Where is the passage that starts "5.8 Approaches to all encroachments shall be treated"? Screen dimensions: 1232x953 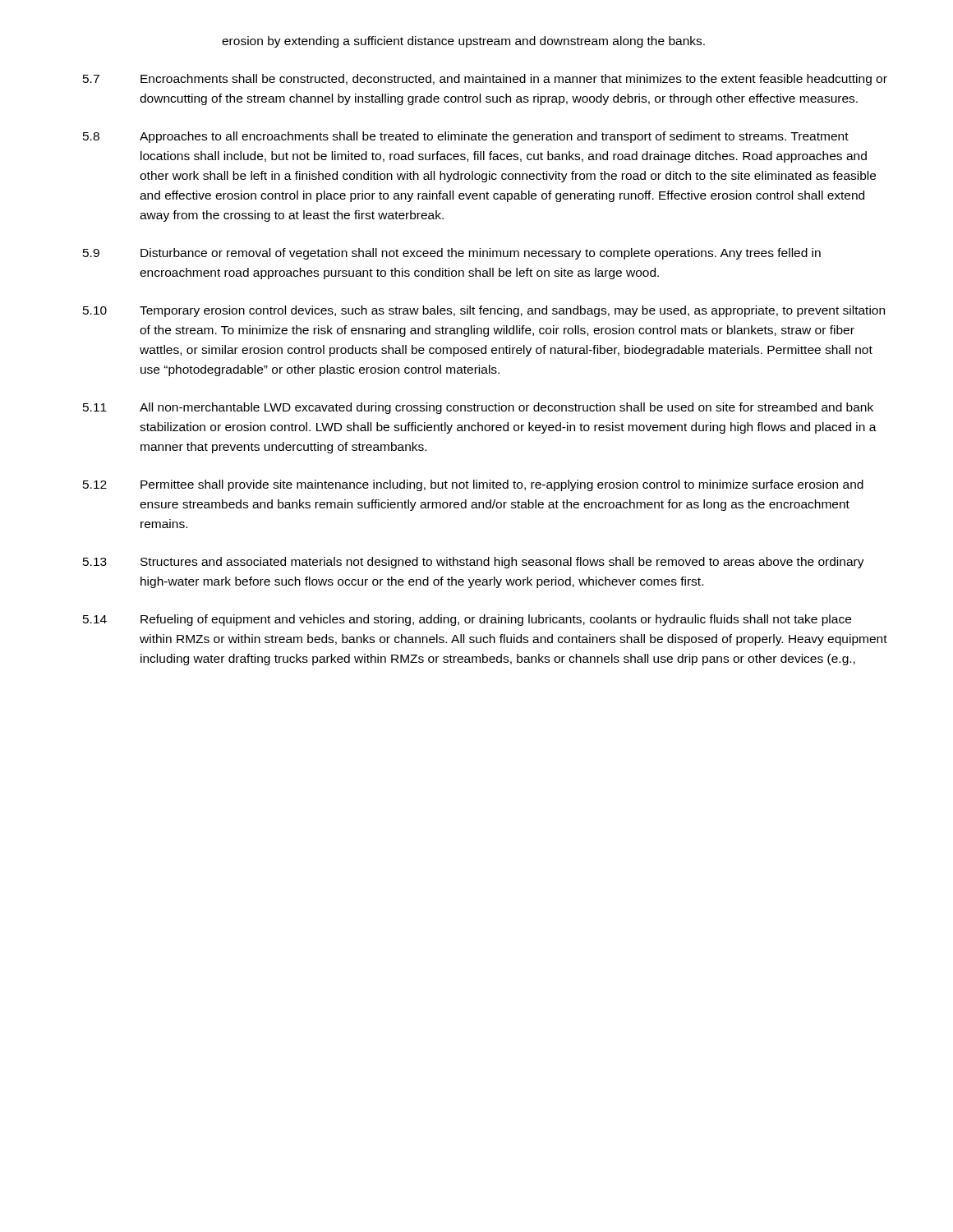(485, 176)
